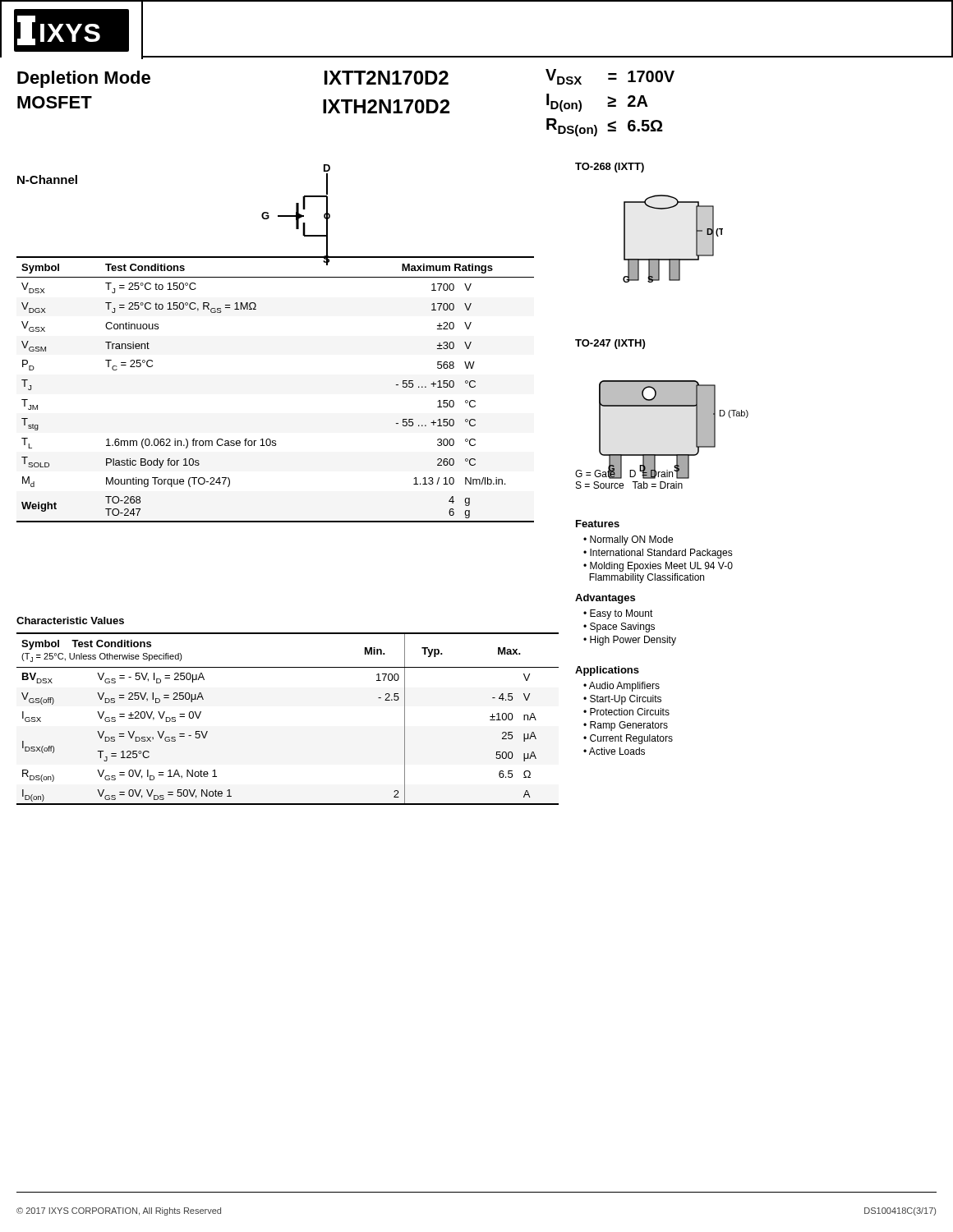953x1232 pixels.
Task: Click on the text block containing "G = Gate D ="
Action: [629, 480]
